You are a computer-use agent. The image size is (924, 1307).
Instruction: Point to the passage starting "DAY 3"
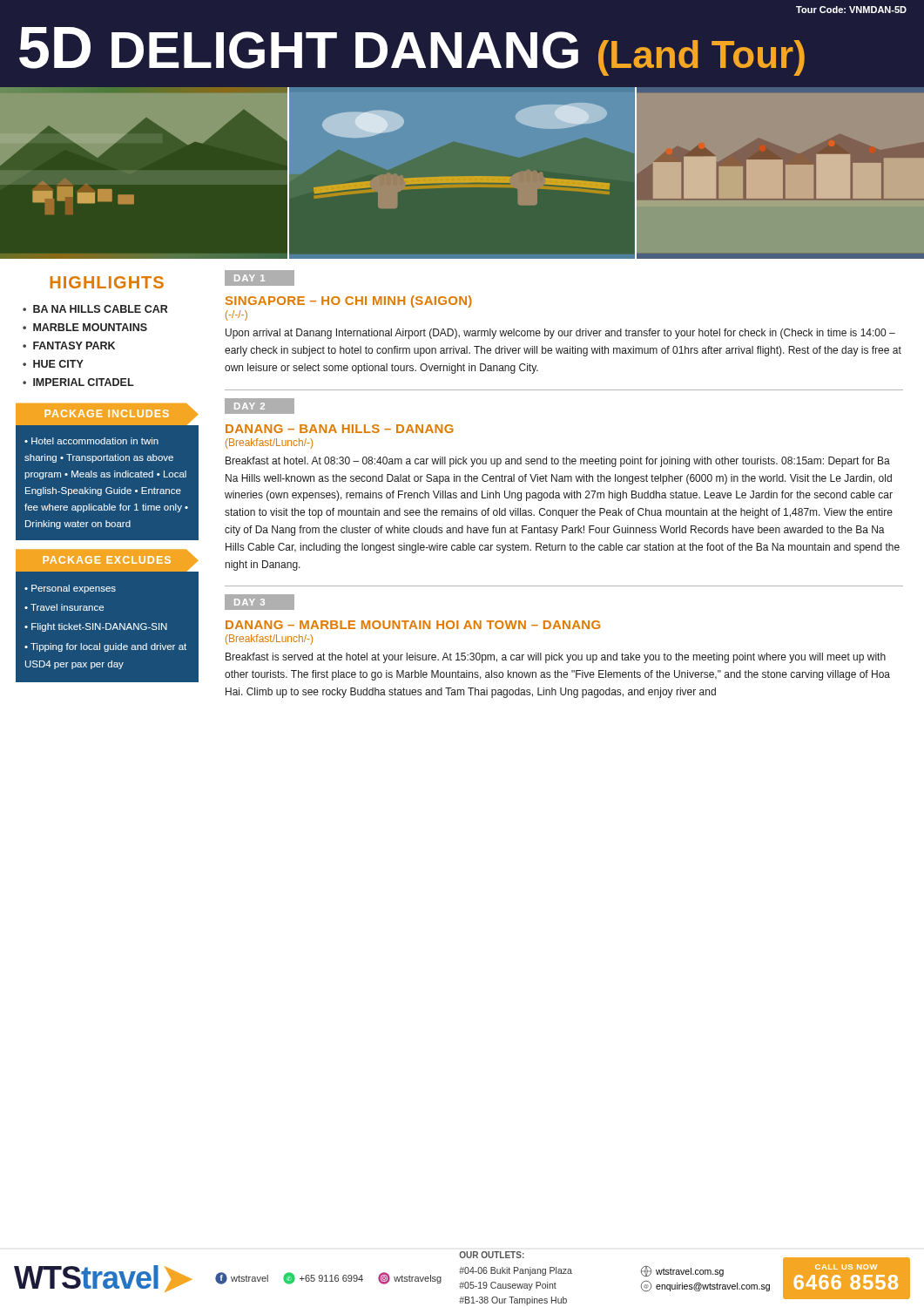pos(250,602)
